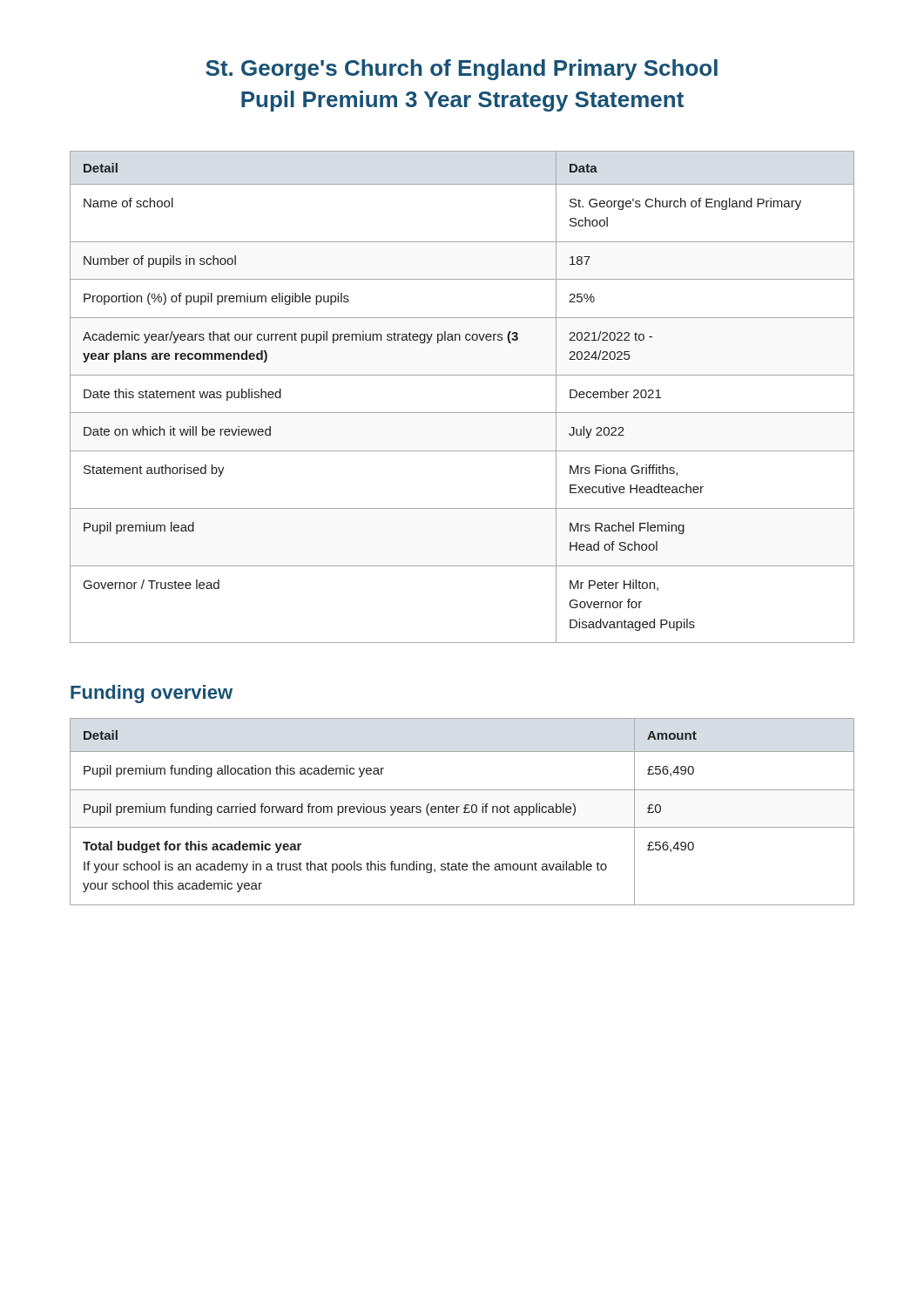The width and height of the screenshot is (924, 1307).
Task: Click on the table containing "December 2021"
Action: point(462,397)
